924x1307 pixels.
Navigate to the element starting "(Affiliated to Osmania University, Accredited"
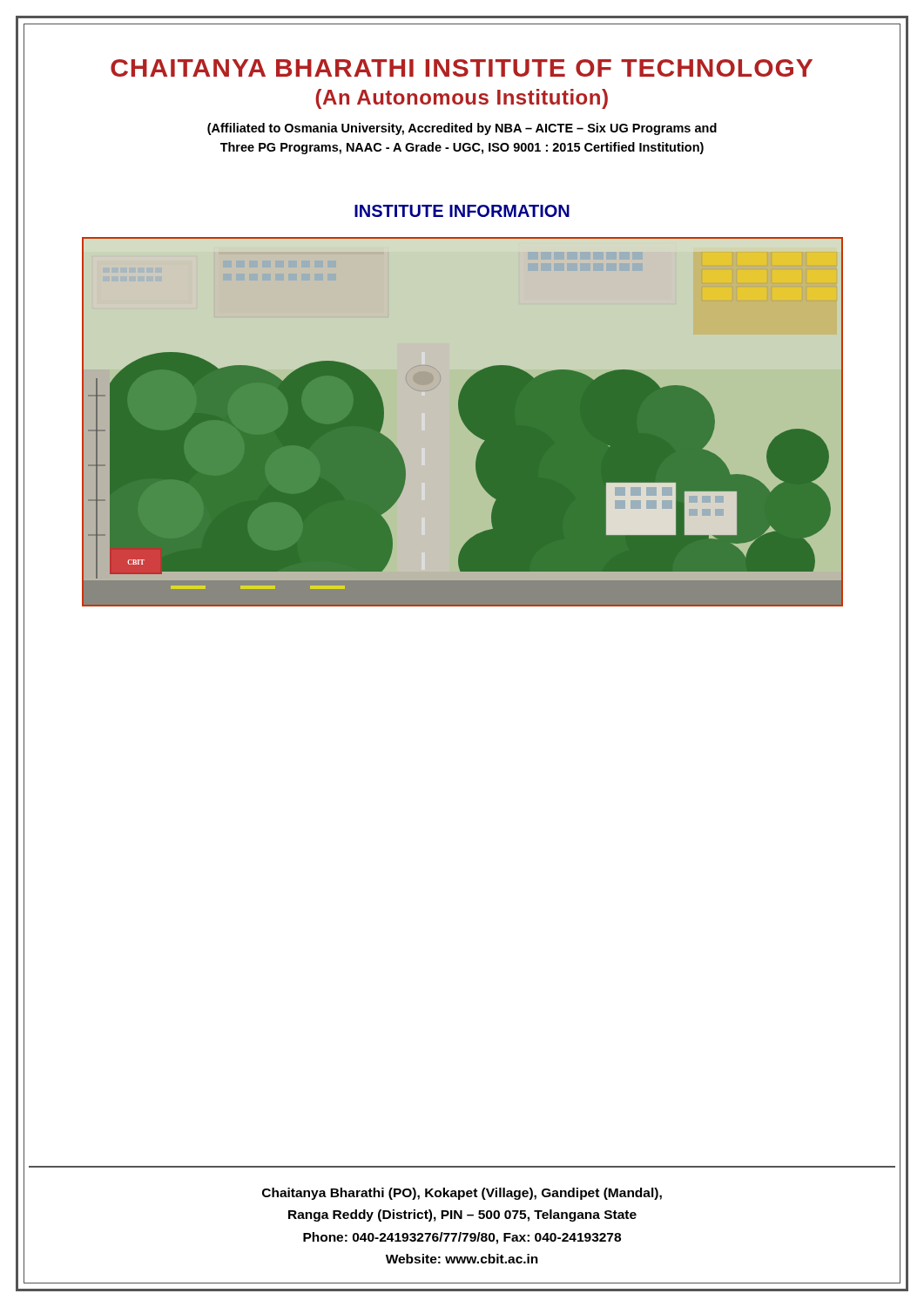point(462,138)
